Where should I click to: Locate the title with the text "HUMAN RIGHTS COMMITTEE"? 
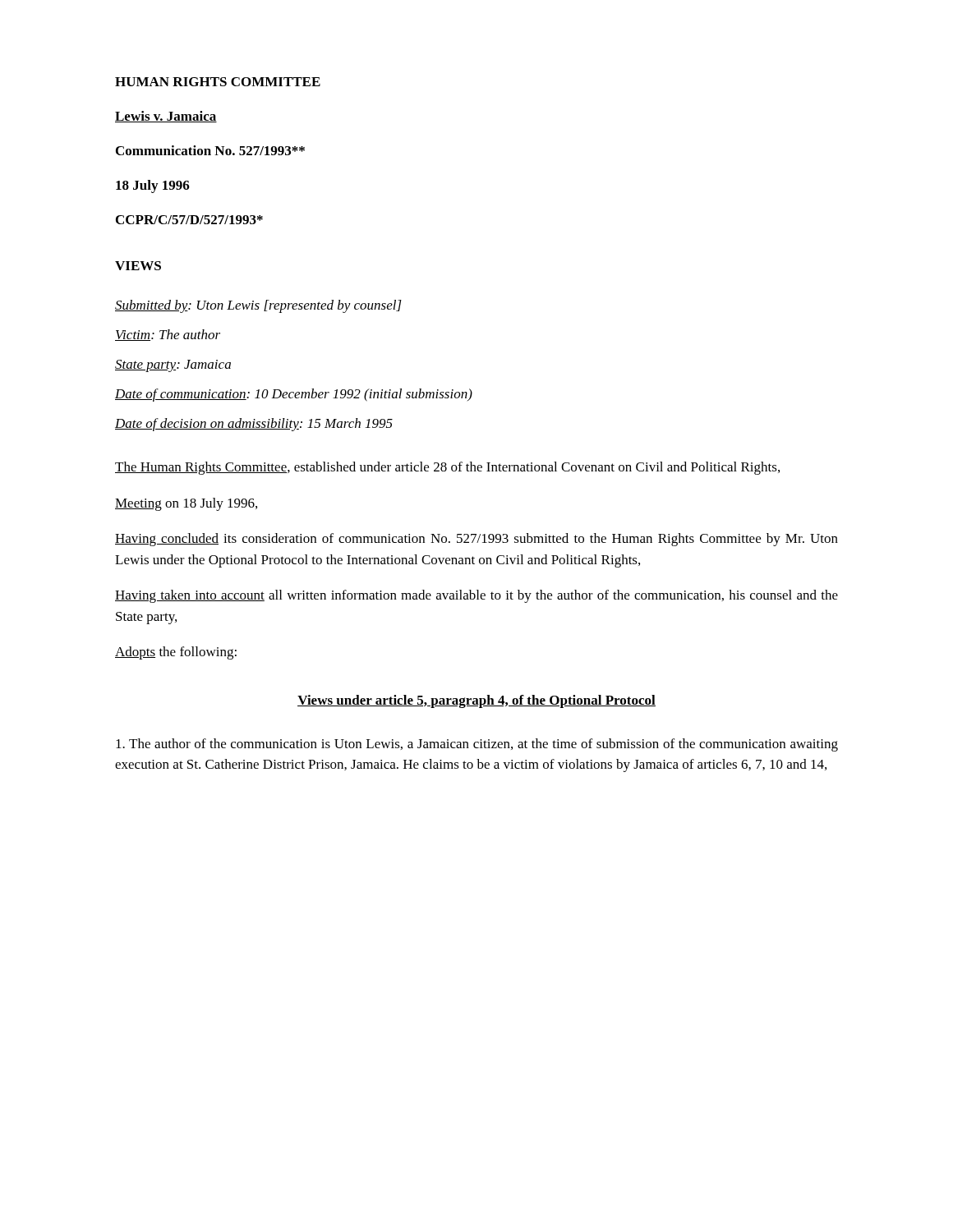[218, 82]
